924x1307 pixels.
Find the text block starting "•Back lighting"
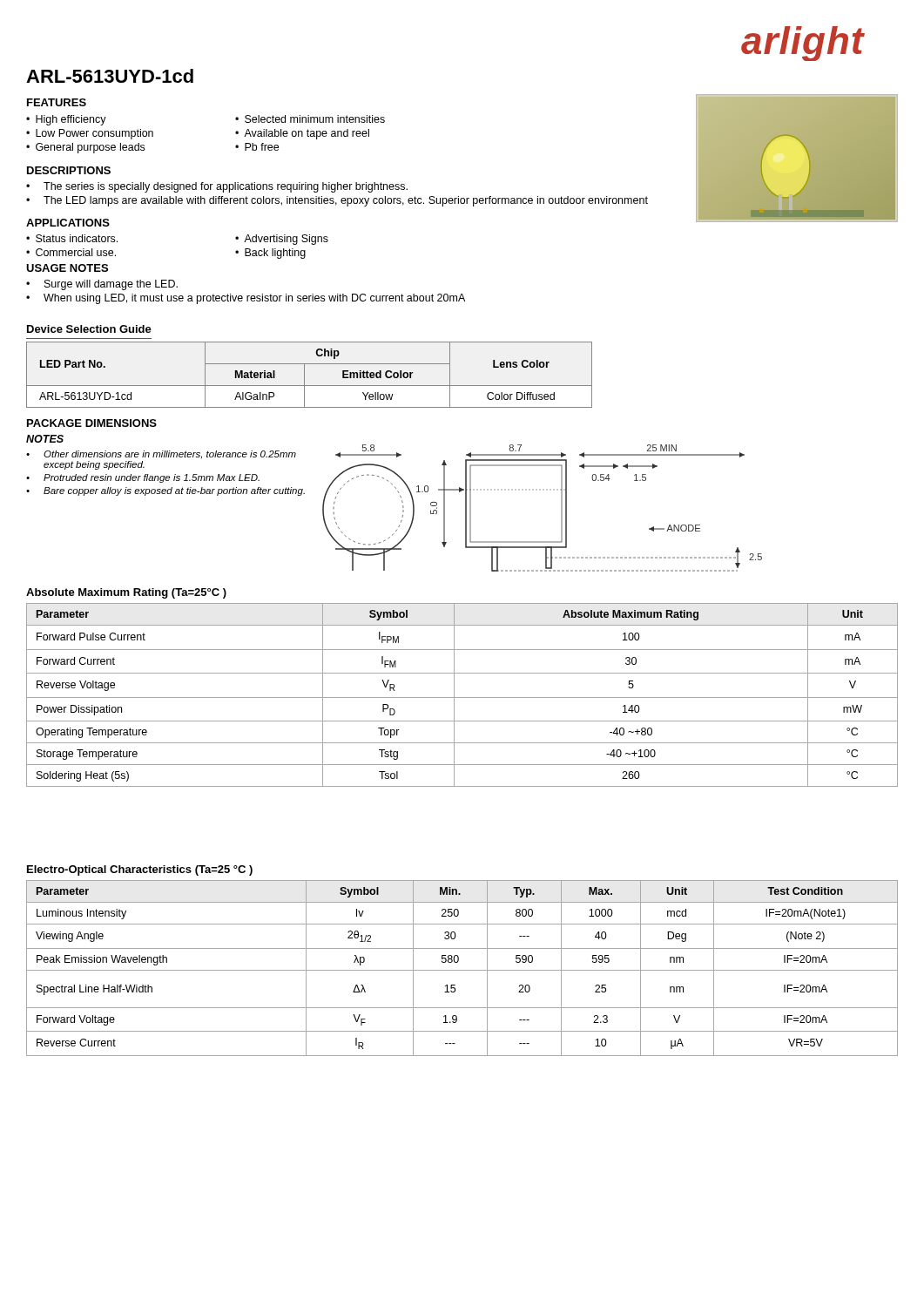271,253
